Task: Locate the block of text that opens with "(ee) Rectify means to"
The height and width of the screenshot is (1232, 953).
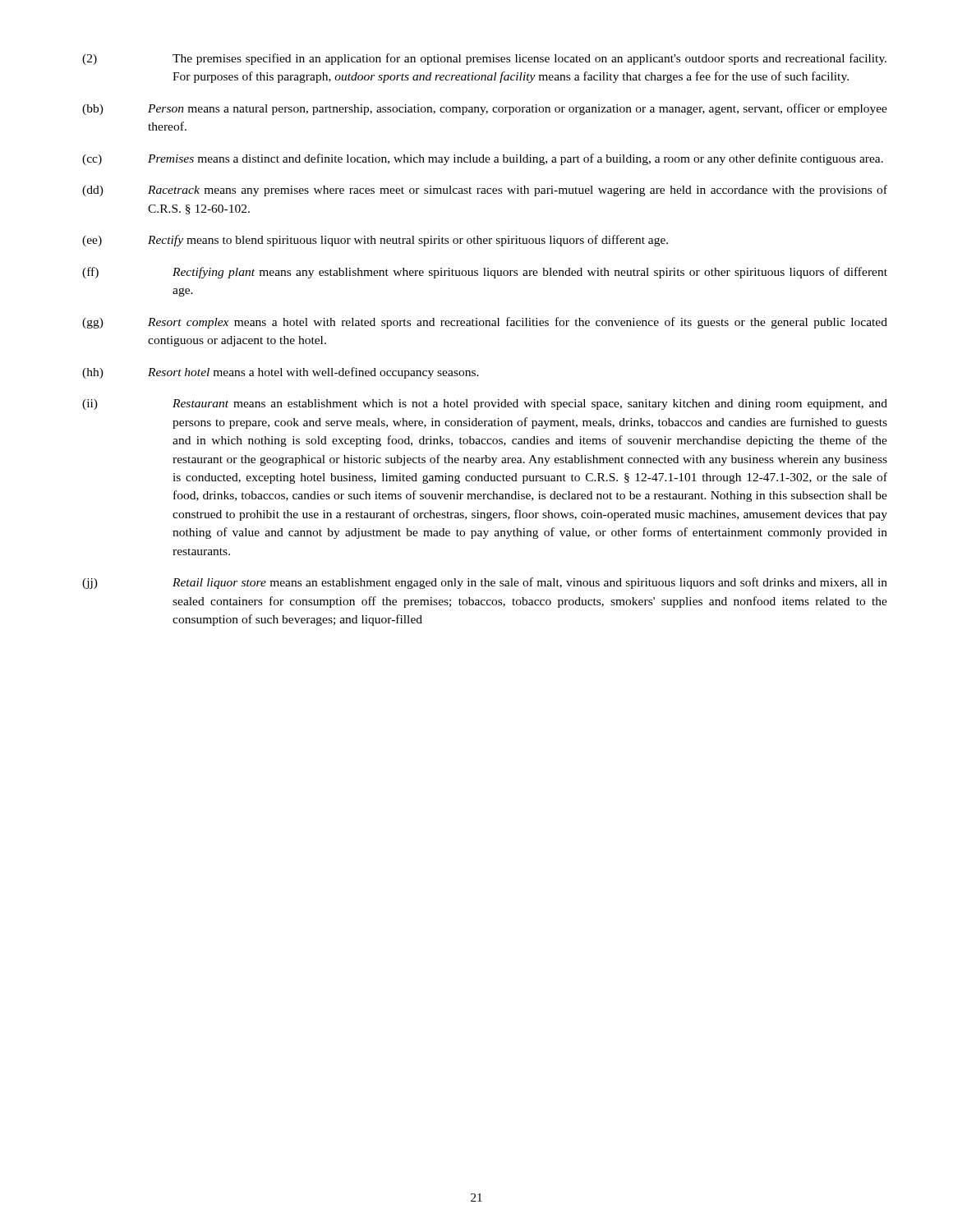Action: tap(485, 240)
